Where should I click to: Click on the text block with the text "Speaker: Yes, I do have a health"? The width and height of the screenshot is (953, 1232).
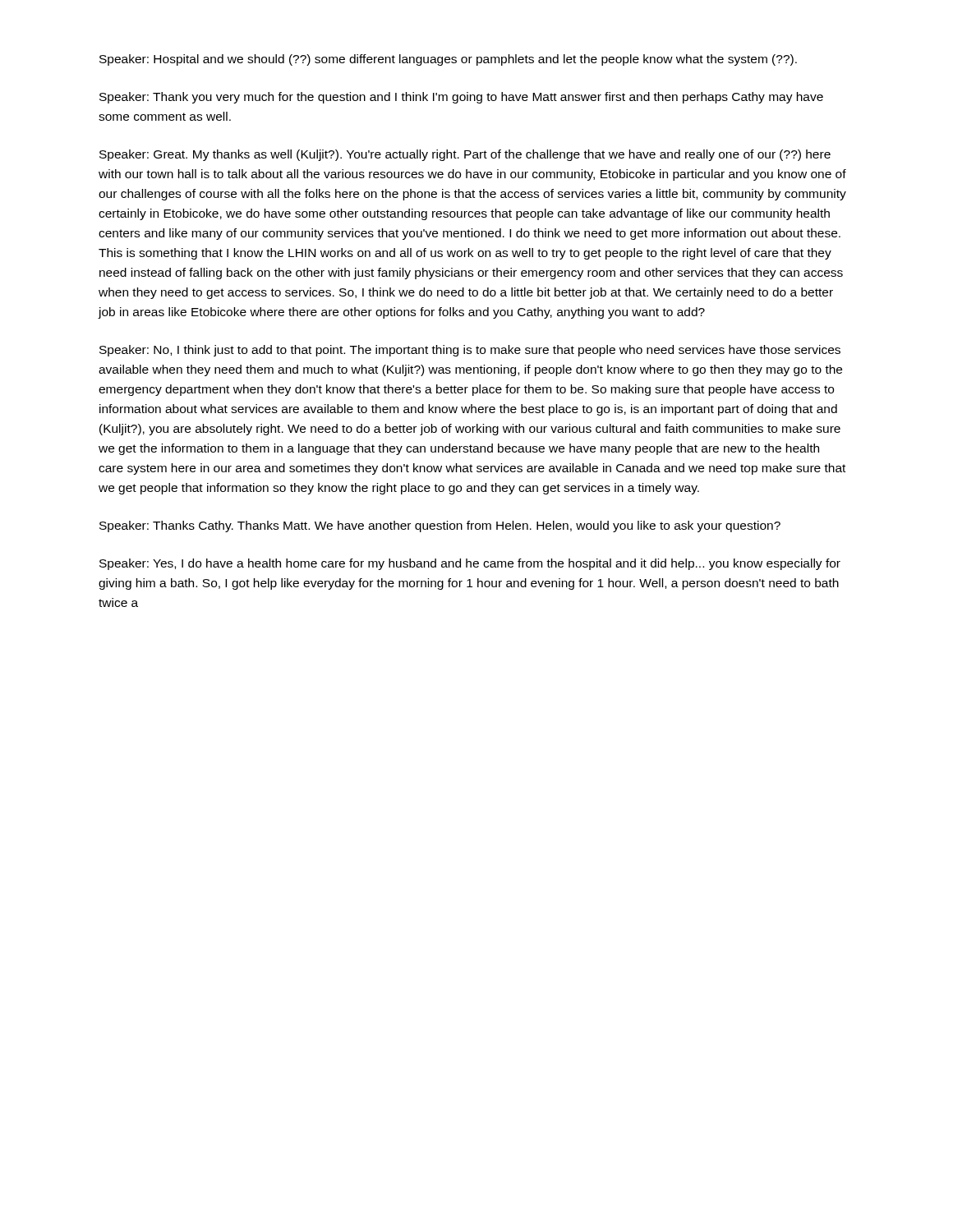pos(469,583)
